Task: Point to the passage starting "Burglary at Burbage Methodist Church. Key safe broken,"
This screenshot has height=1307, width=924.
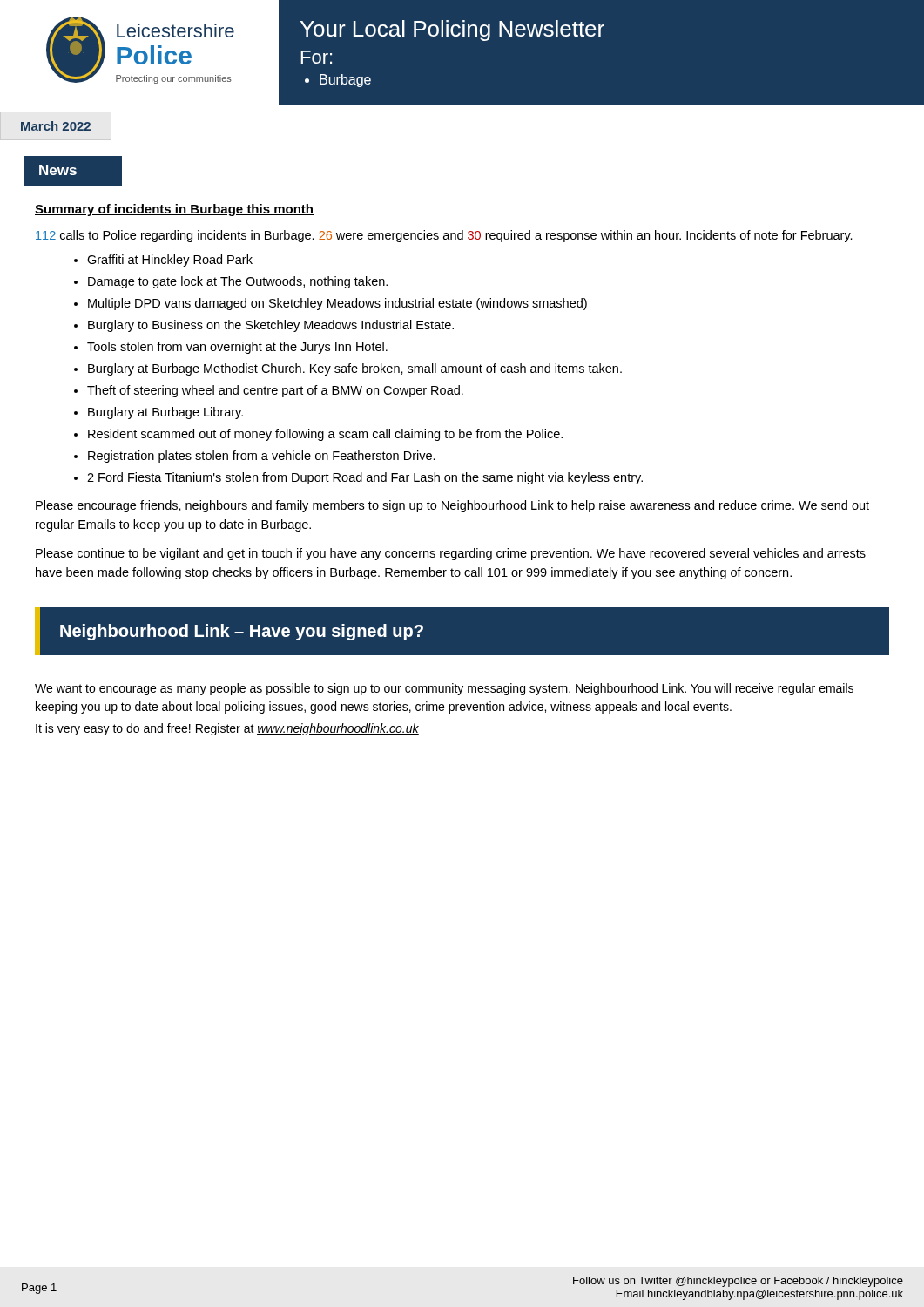Action: coord(355,368)
